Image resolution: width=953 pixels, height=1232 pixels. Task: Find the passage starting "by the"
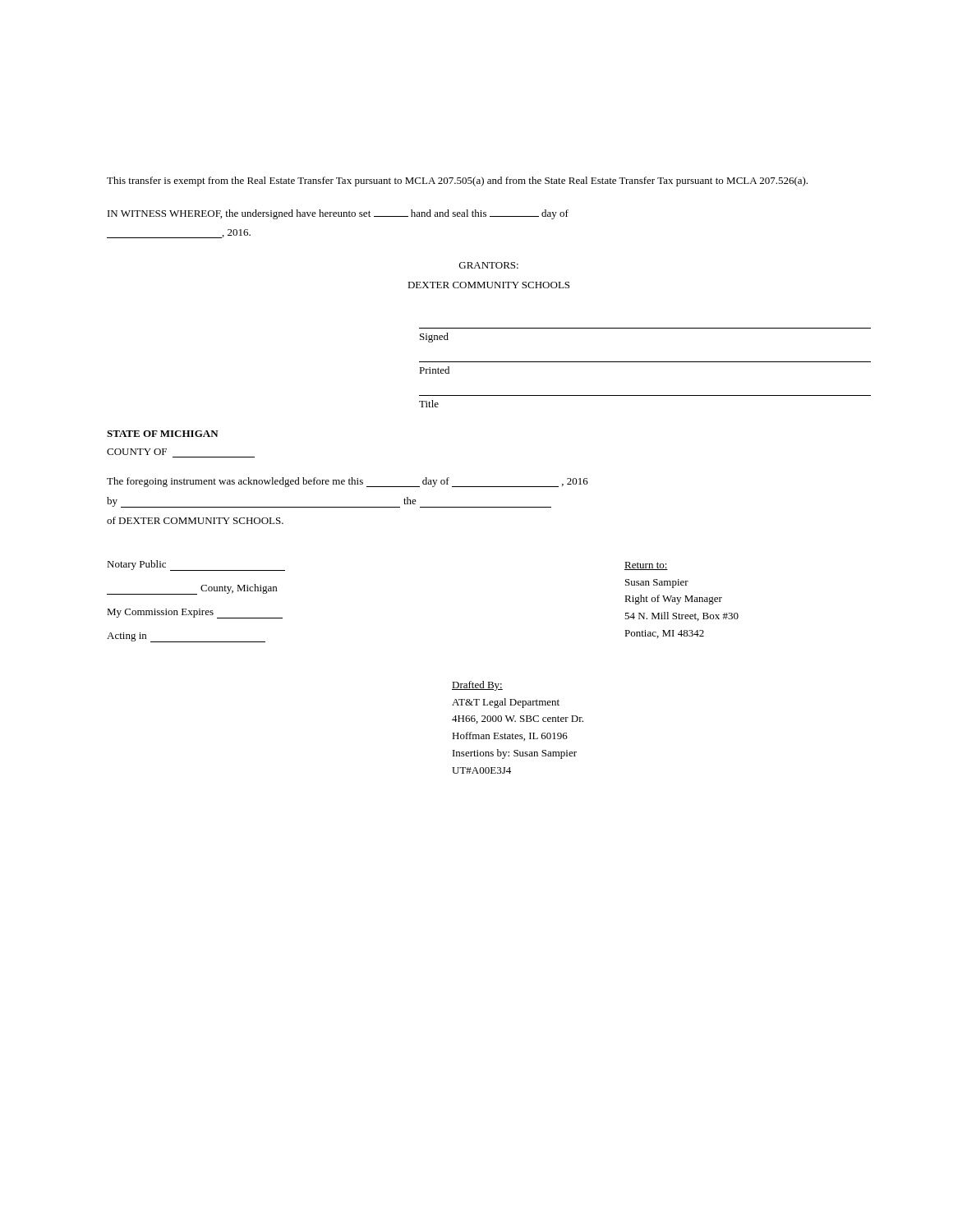tap(329, 501)
